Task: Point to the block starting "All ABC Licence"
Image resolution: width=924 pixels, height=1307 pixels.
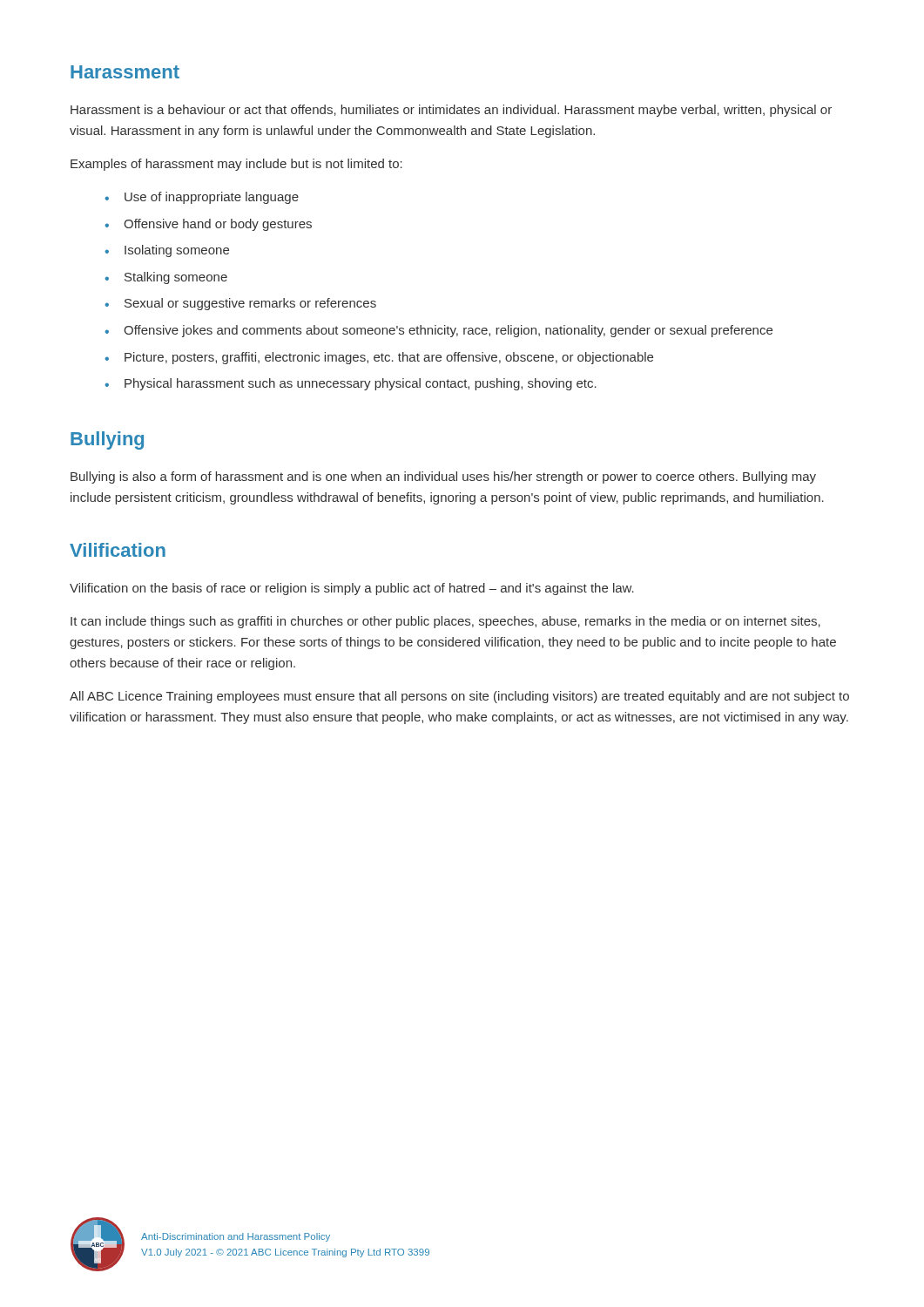Action: [460, 706]
